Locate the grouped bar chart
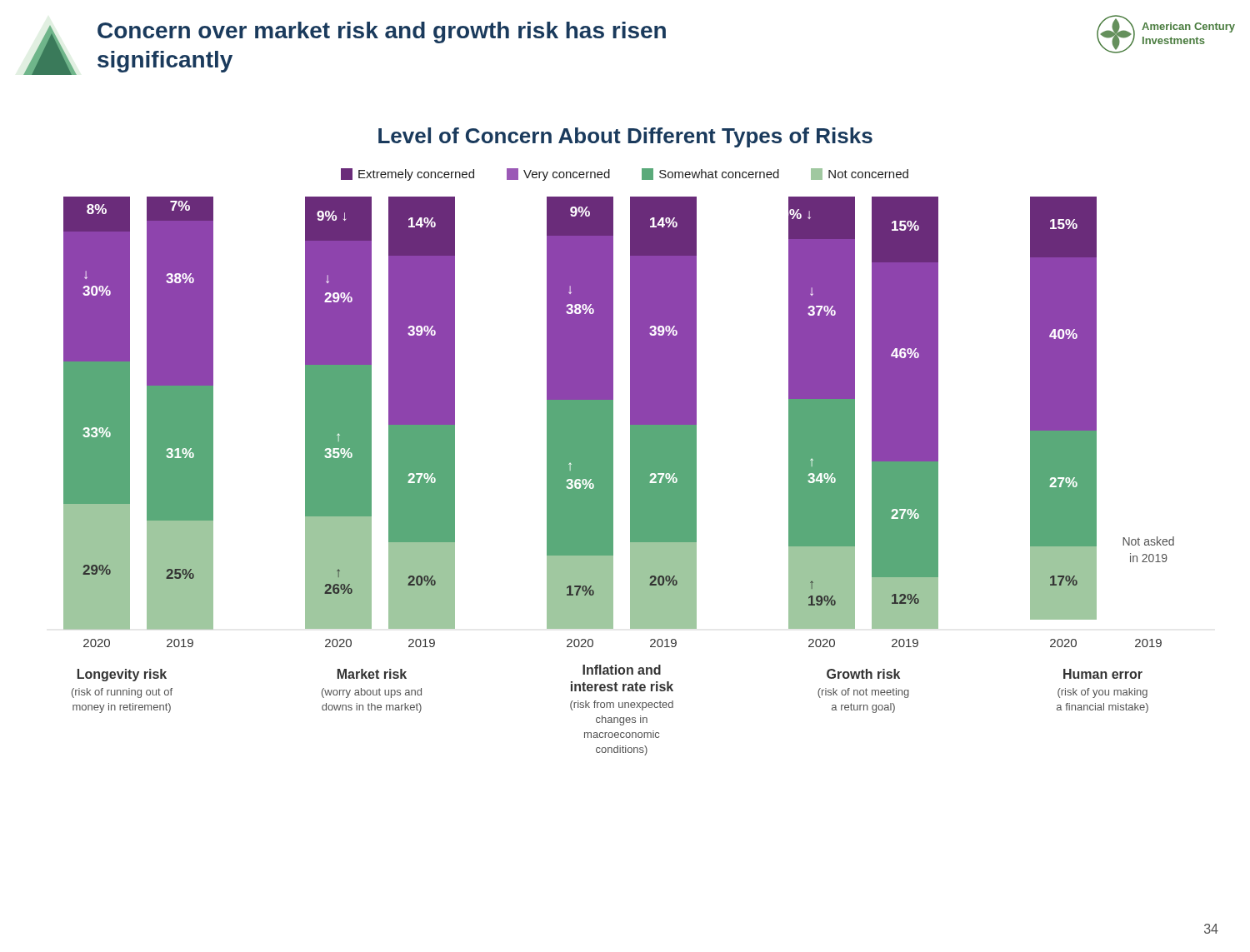 point(625,500)
